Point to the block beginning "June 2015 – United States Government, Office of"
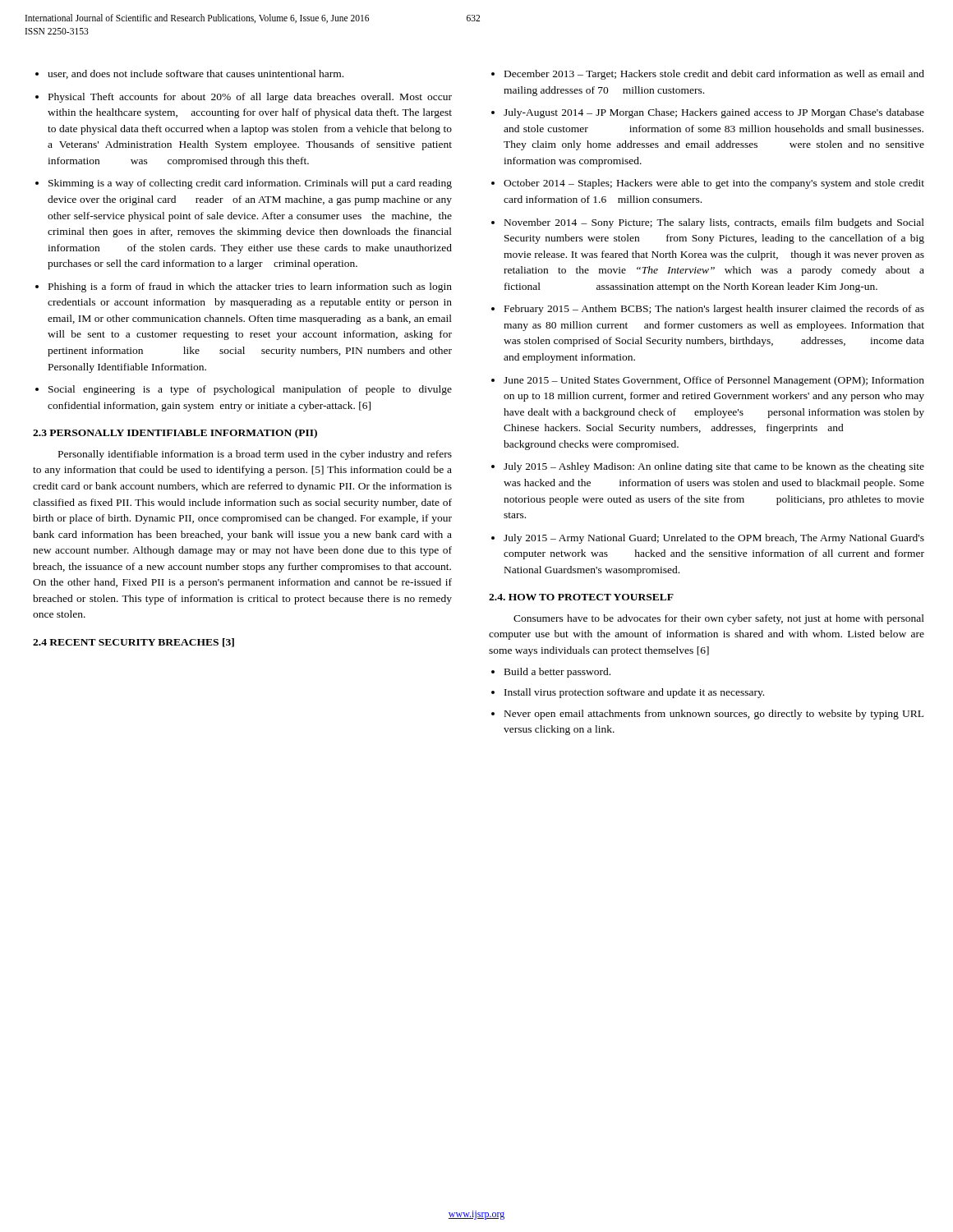 pos(714,412)
